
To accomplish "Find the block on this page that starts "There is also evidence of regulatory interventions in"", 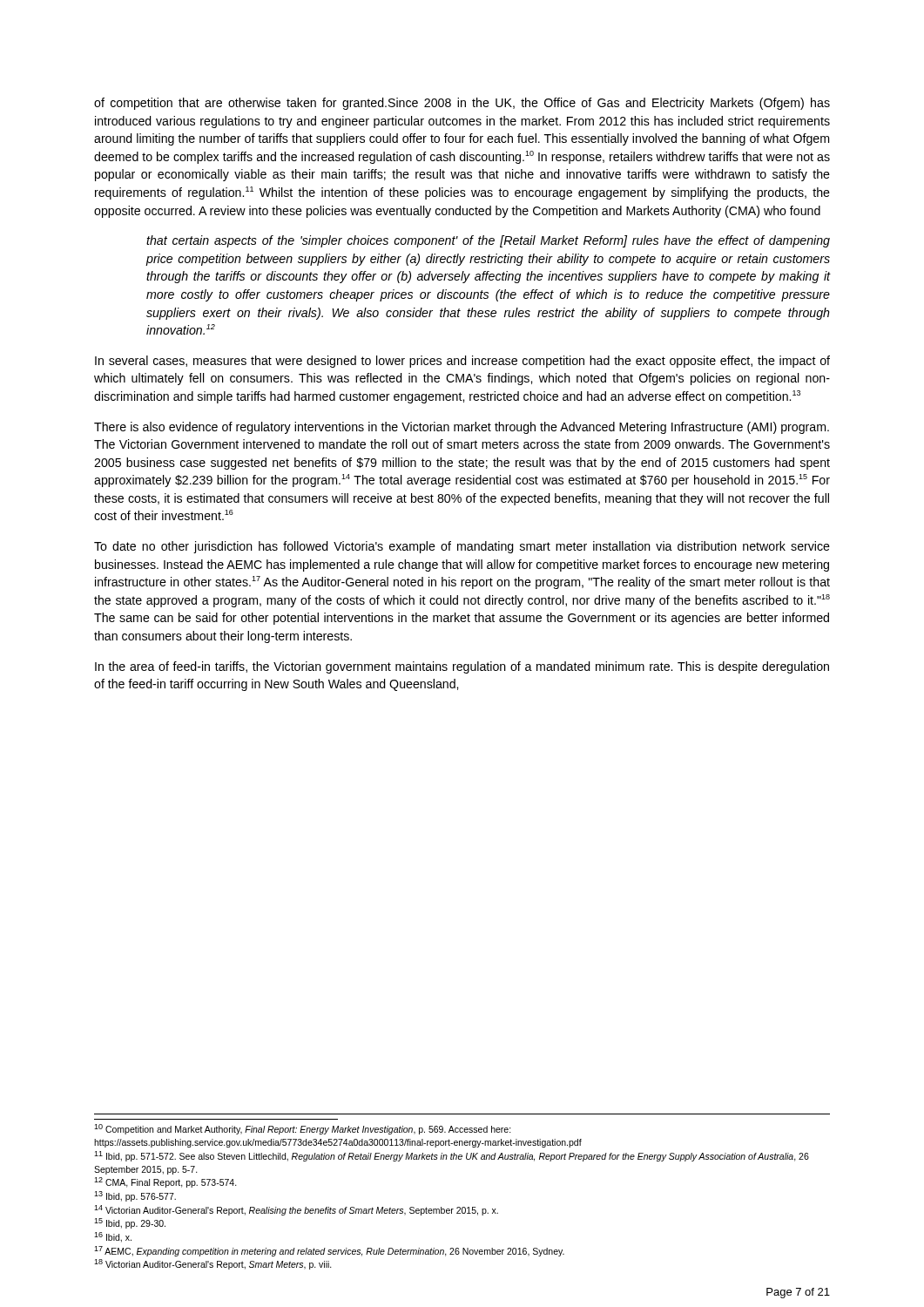I will tap(462, 472).
